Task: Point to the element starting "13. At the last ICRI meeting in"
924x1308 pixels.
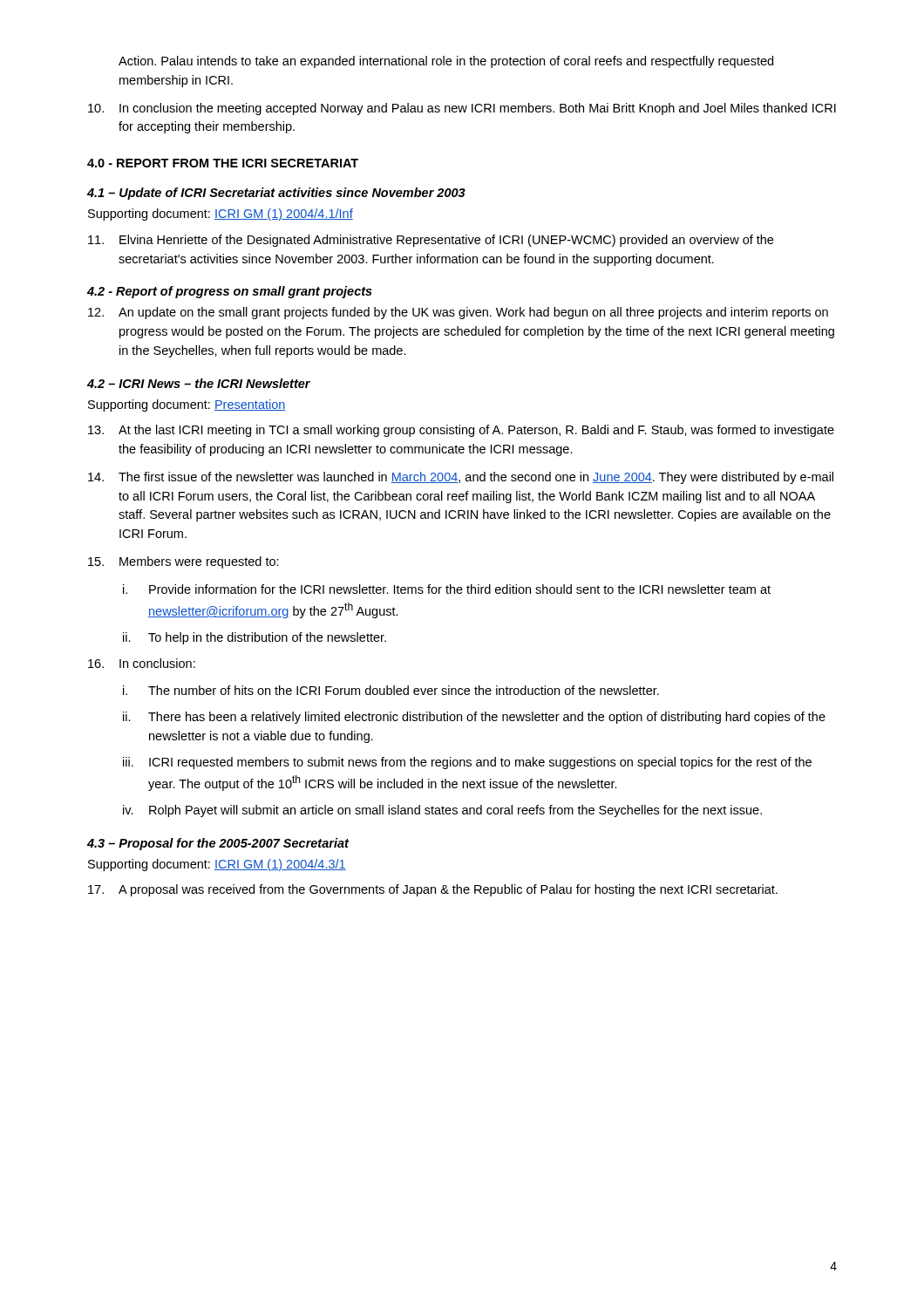Action: 462,440
